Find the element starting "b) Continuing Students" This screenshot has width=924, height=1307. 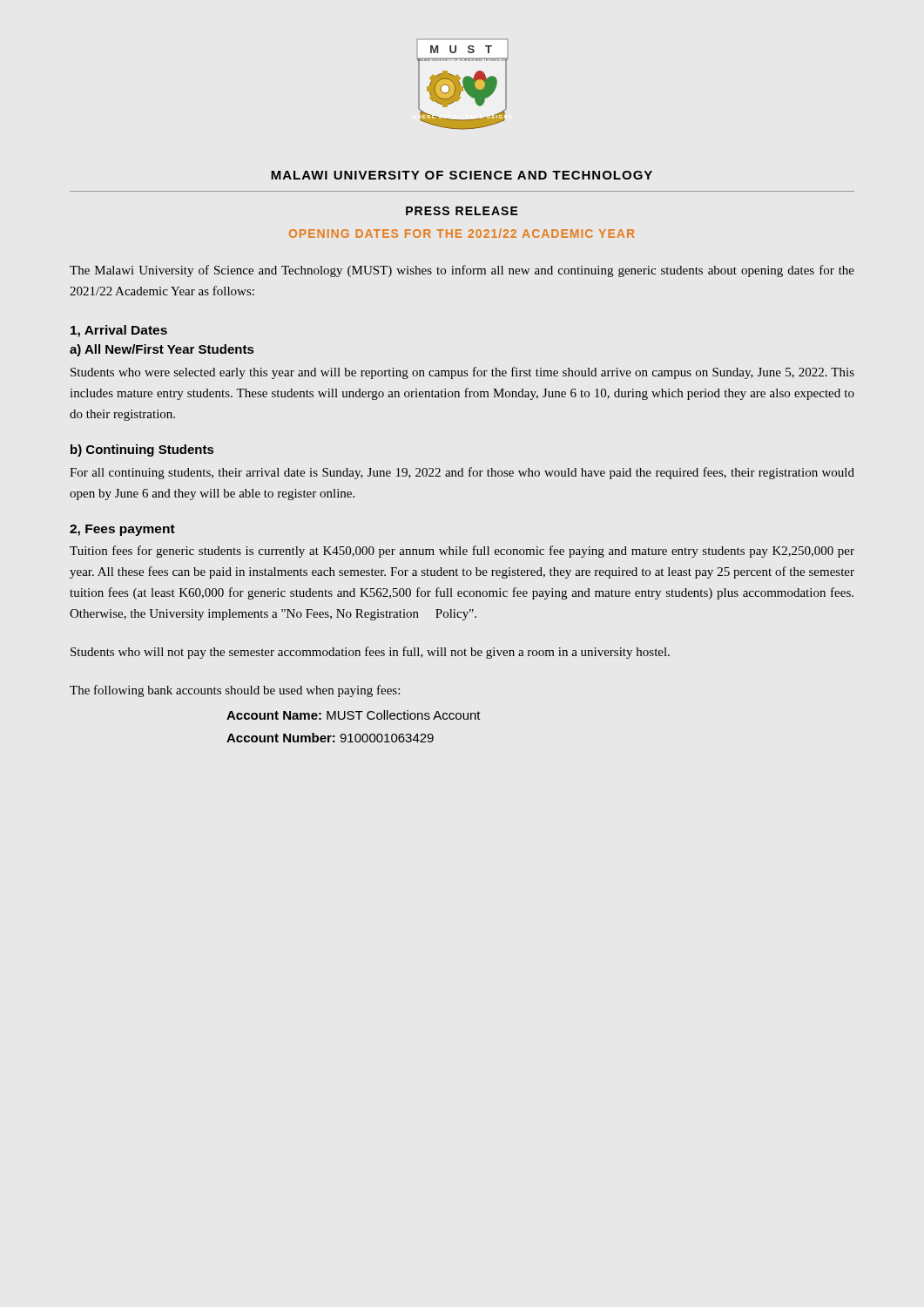coord(142,449)
